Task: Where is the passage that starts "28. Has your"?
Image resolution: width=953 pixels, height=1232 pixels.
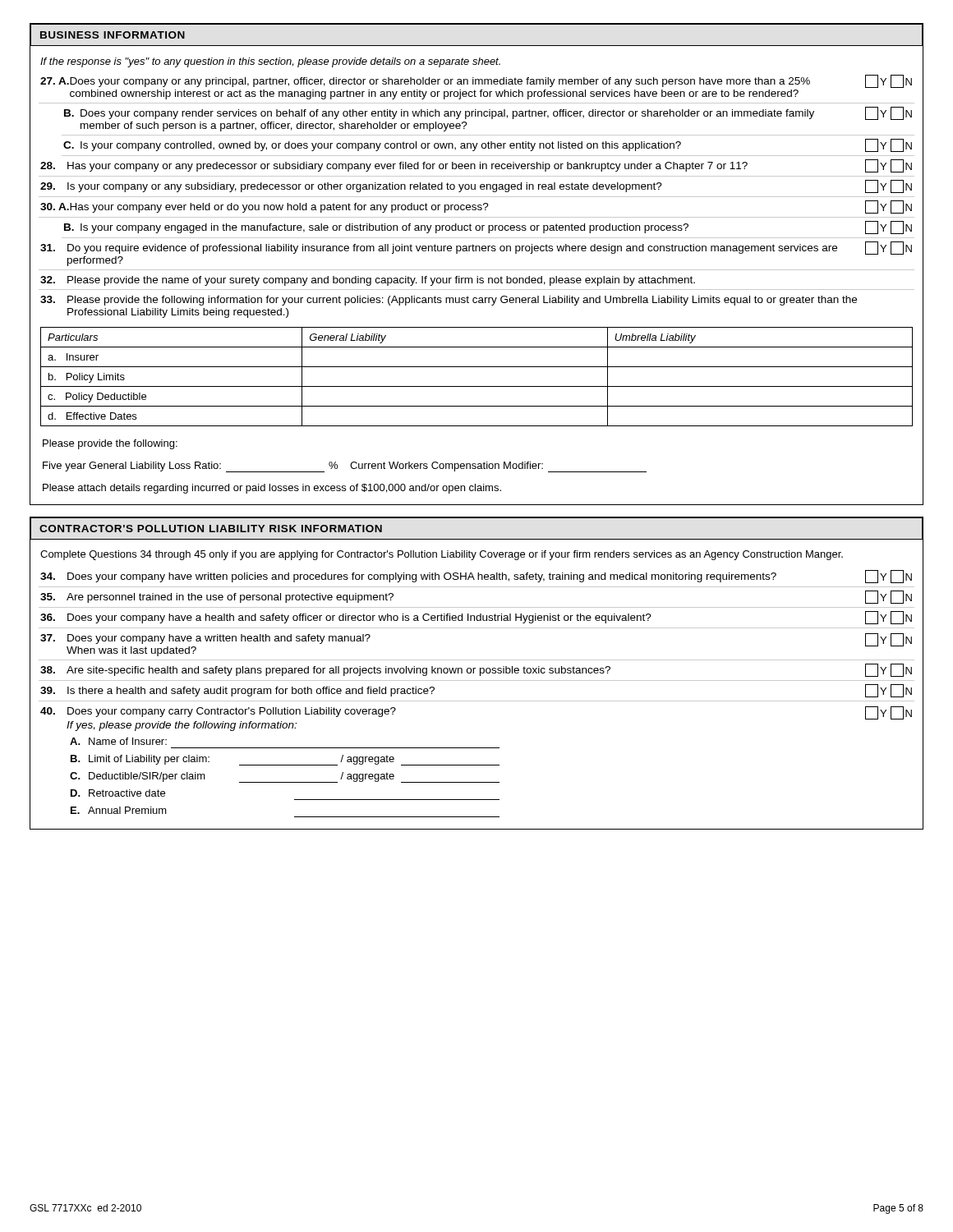Action: point(476,166)
